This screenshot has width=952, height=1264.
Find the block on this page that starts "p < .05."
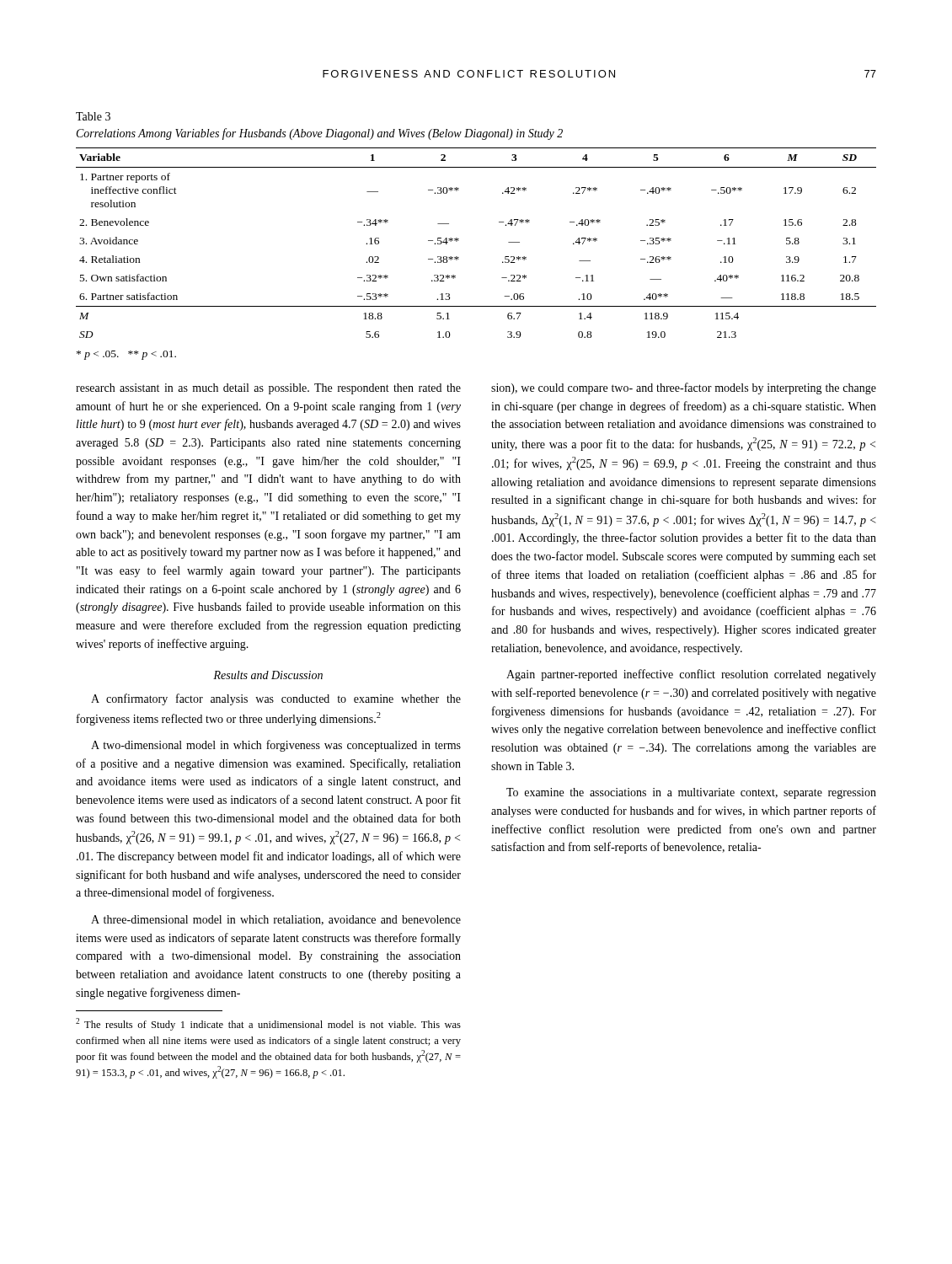[x=126, y=354]
